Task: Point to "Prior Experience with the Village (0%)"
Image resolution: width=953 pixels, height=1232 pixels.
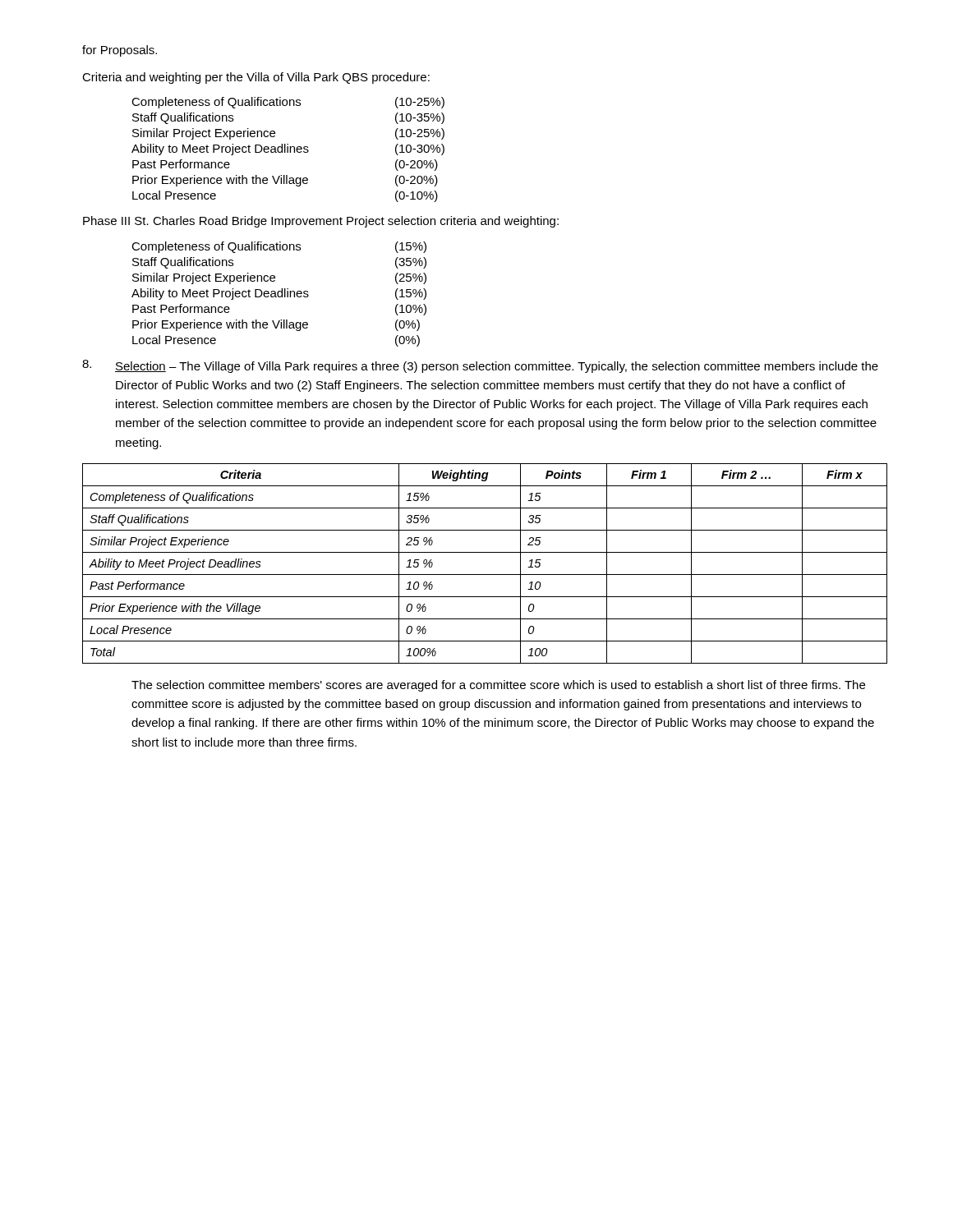Action: point(304,324)
